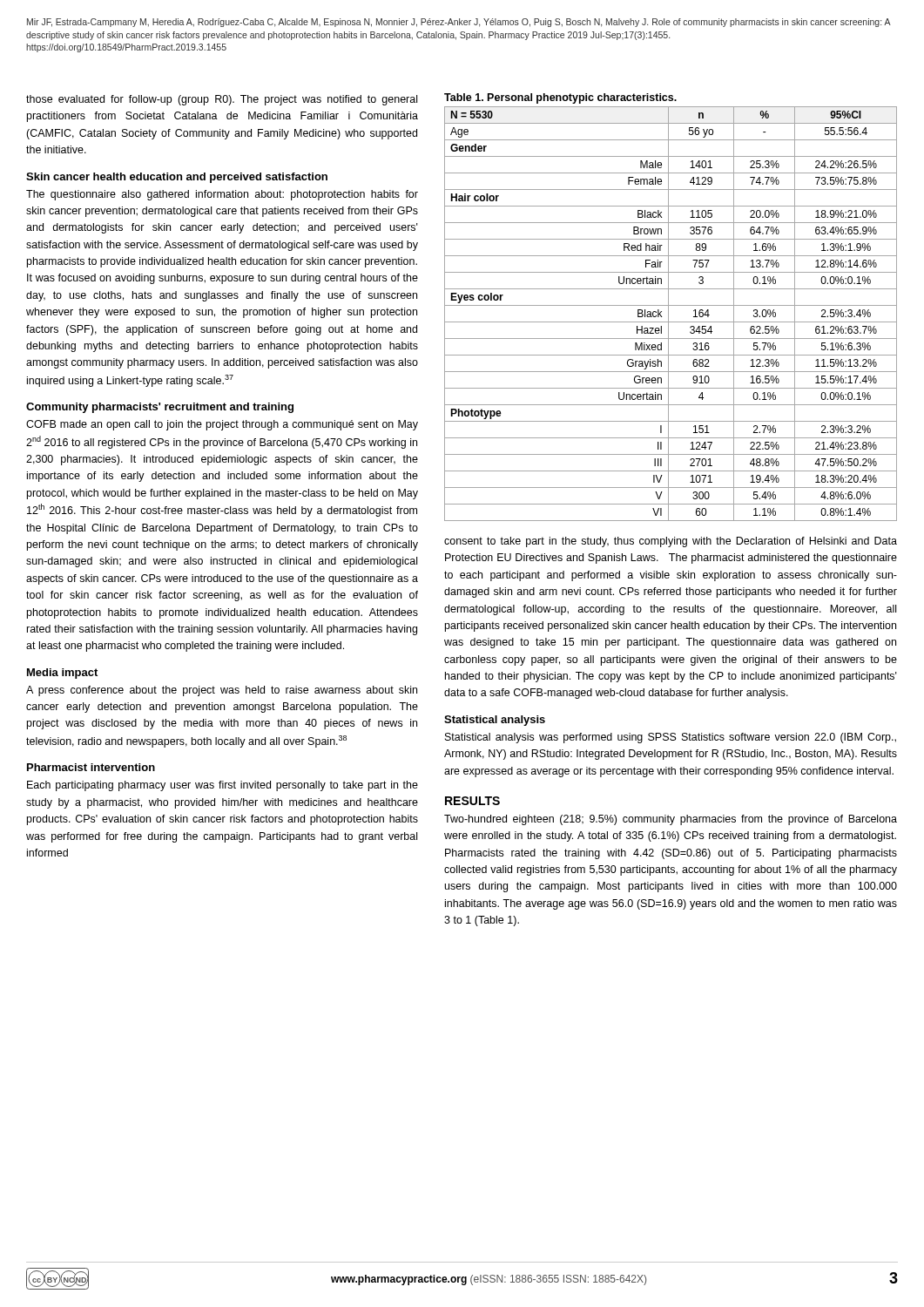Image resolution: width=924 pixels, height=1307 pixels.
Task: Select the region starting "Statistical analysis was performed"
Action: pyautogui.click(x=671, y=754)
